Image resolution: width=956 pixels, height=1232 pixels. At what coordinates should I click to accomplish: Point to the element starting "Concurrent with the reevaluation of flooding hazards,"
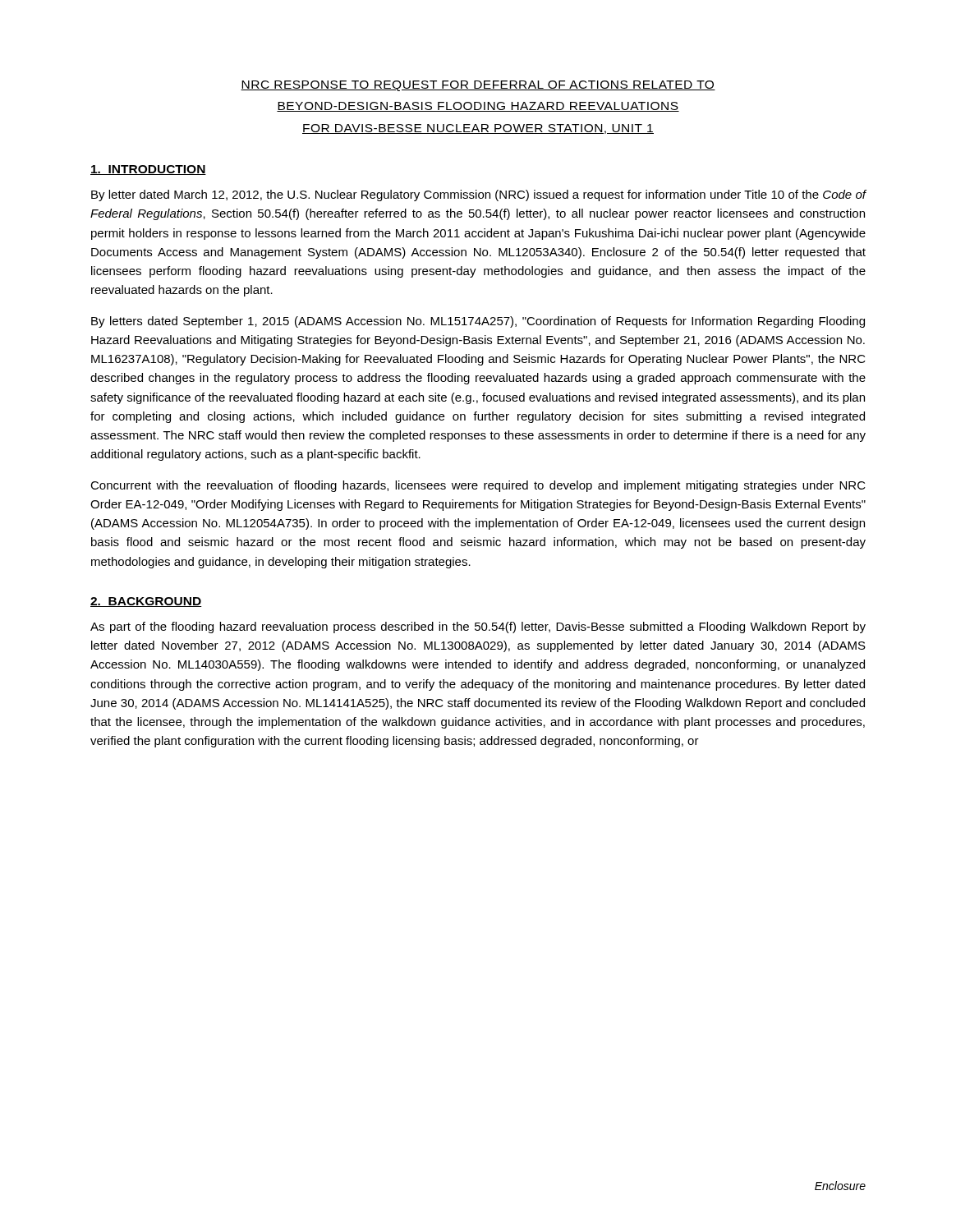tap(478, 523)
